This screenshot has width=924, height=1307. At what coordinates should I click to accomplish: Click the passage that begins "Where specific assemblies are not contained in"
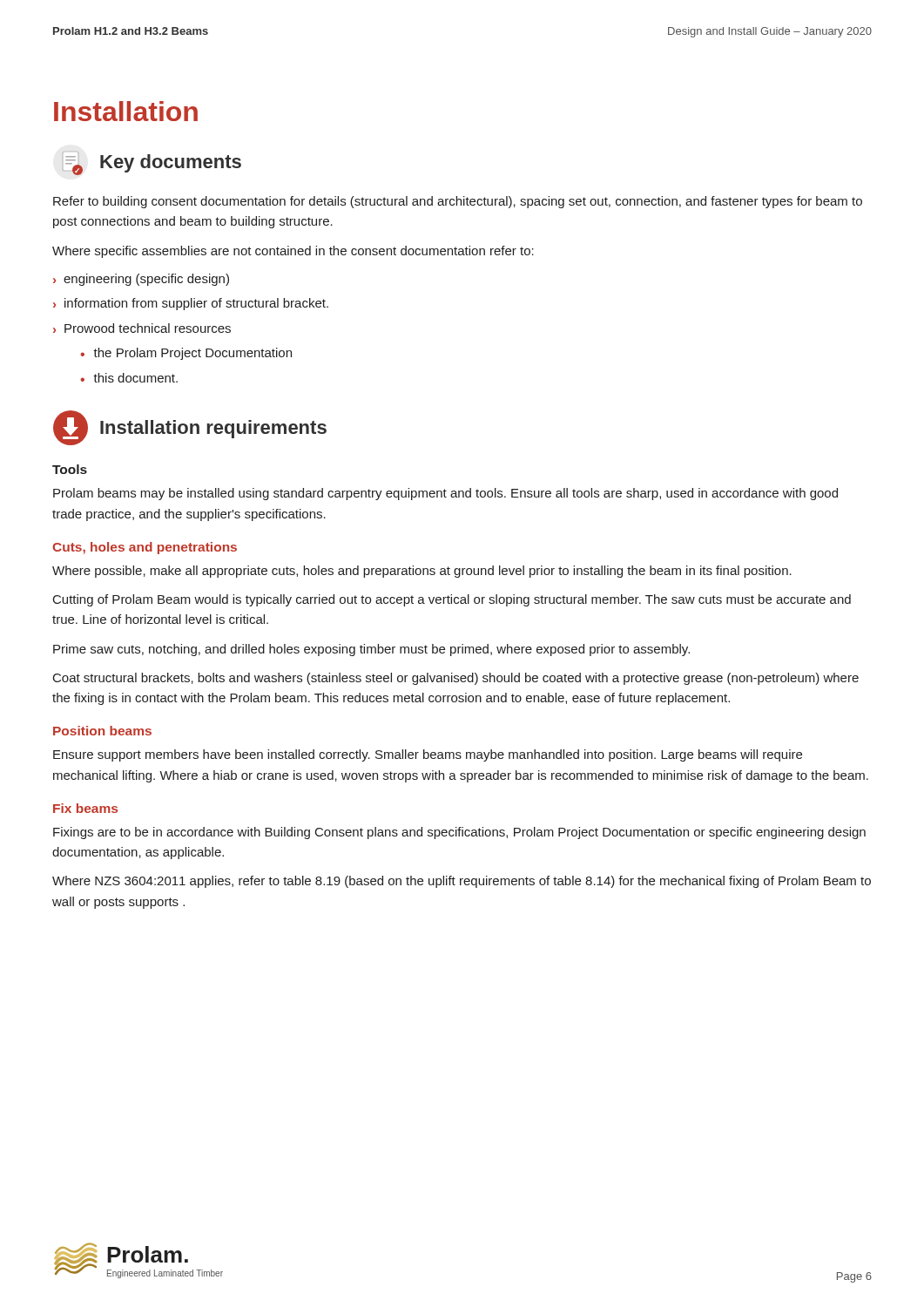point(293,250)
